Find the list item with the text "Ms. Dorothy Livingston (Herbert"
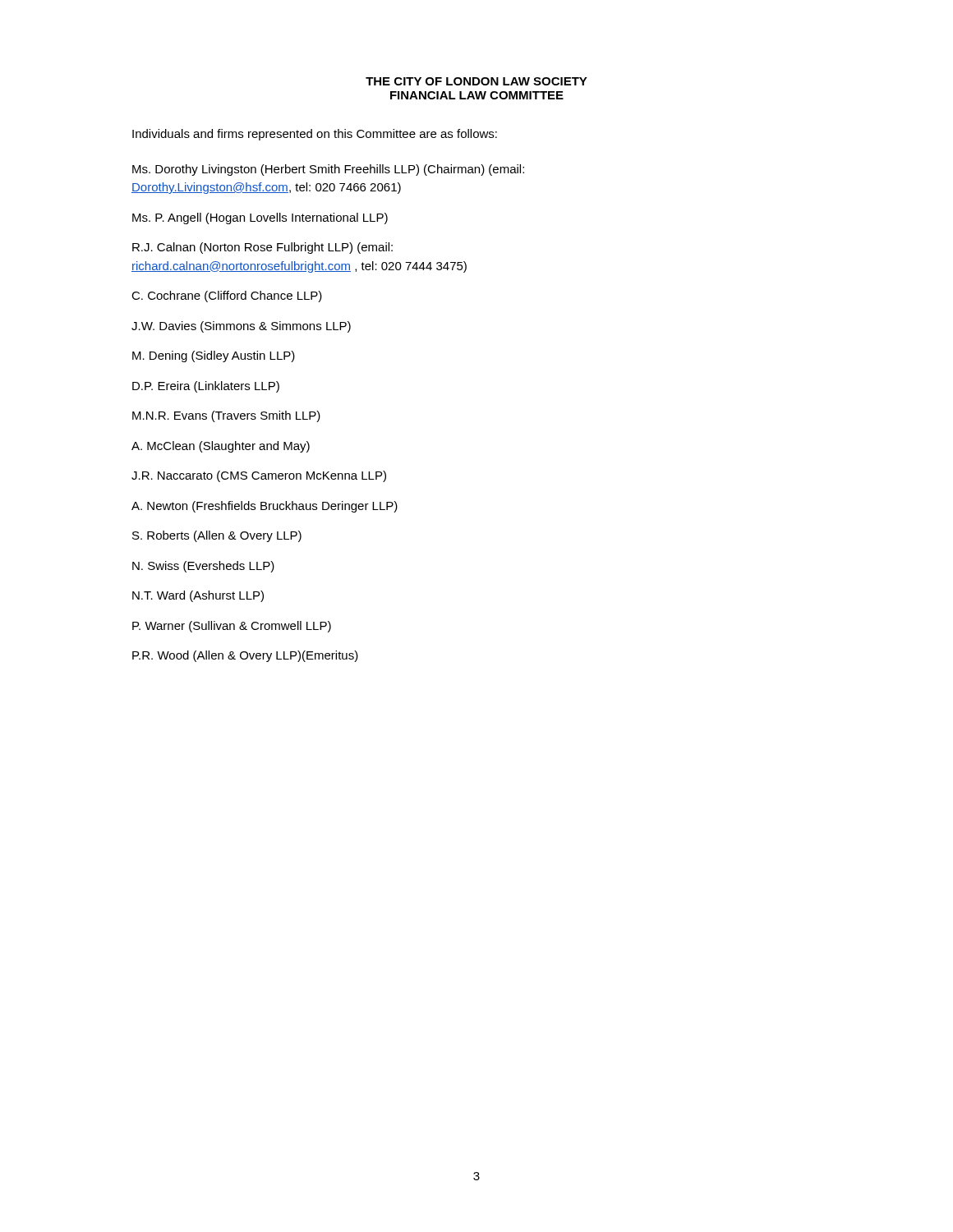 (x=328, y=178)
